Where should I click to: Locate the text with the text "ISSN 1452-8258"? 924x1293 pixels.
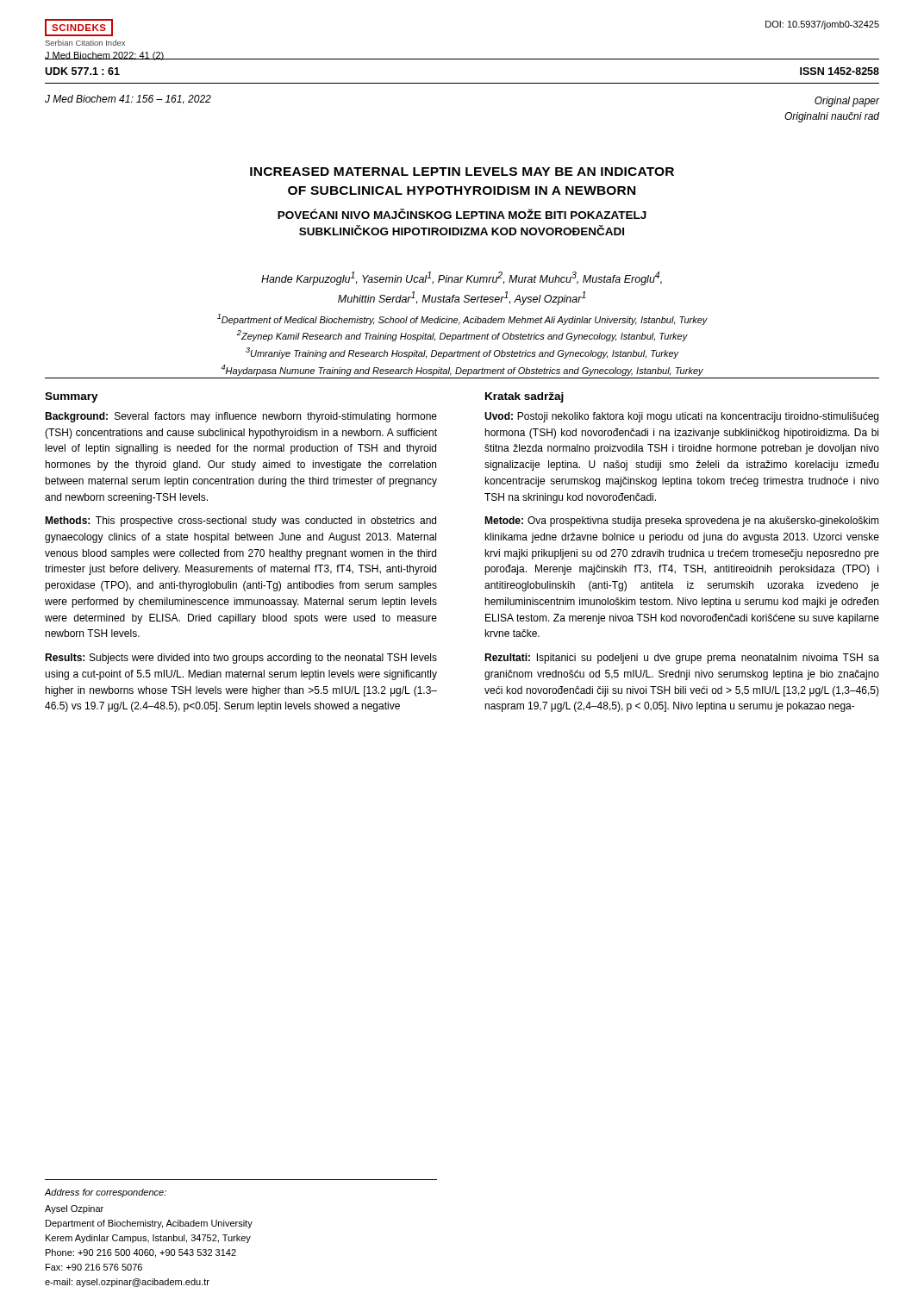(x=839, y=72)
